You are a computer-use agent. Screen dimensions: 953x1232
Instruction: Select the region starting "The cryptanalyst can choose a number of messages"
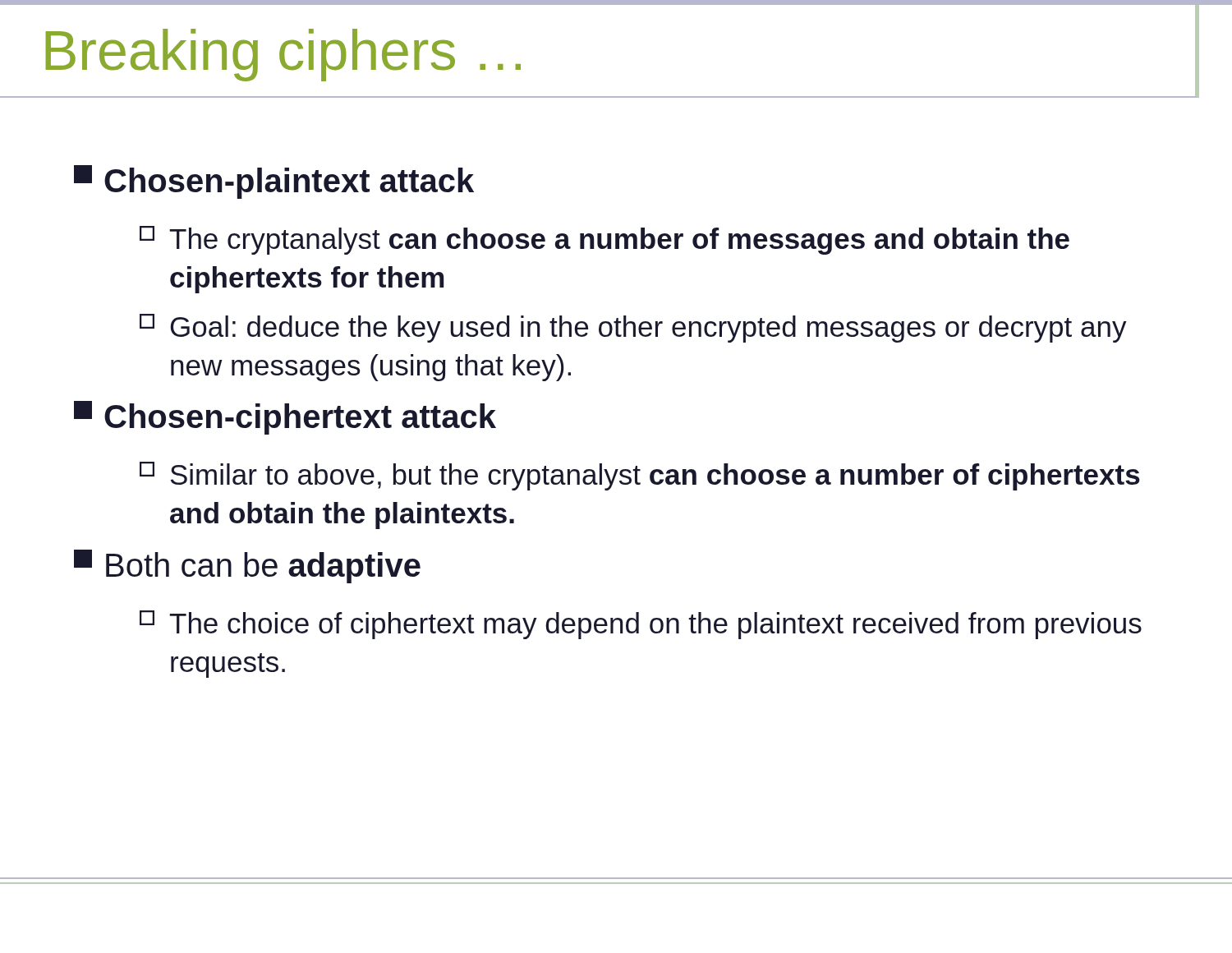tap(649, 258)
